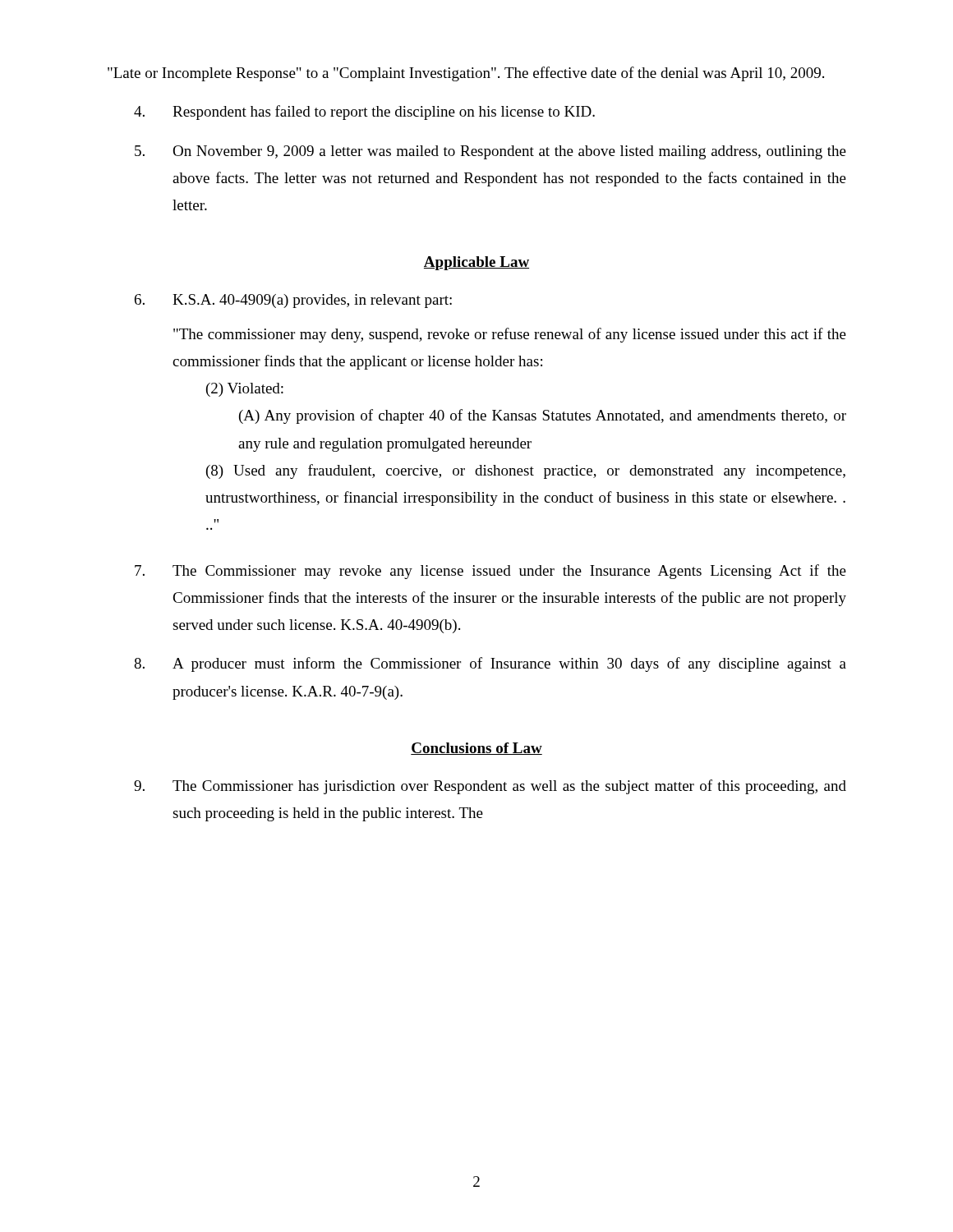Click on the region starting "8. A producer must inform"
This screenshot has width=953, height=1232.
(x=476, y=677)
